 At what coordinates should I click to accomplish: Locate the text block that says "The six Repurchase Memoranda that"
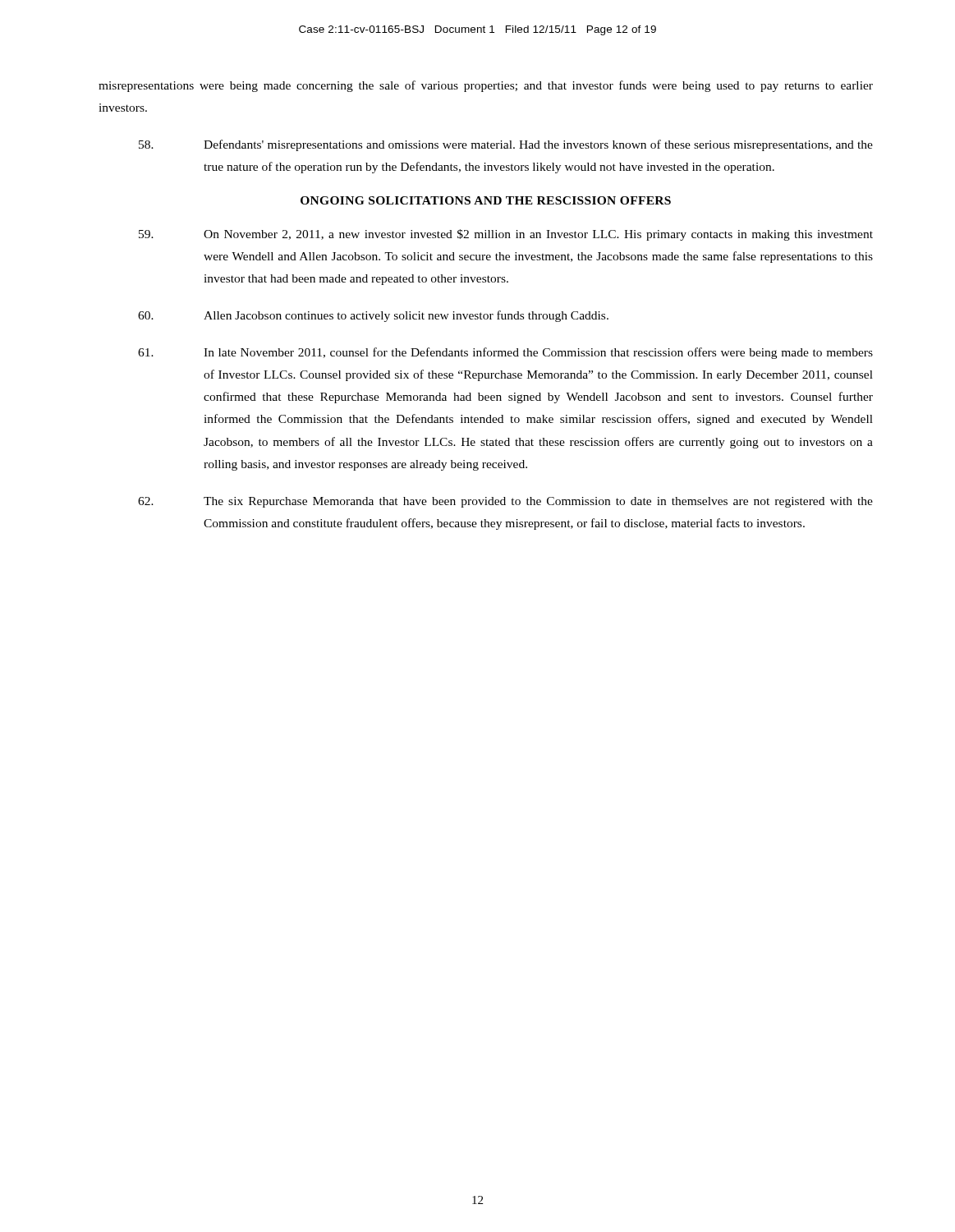(x=486, y=512)
